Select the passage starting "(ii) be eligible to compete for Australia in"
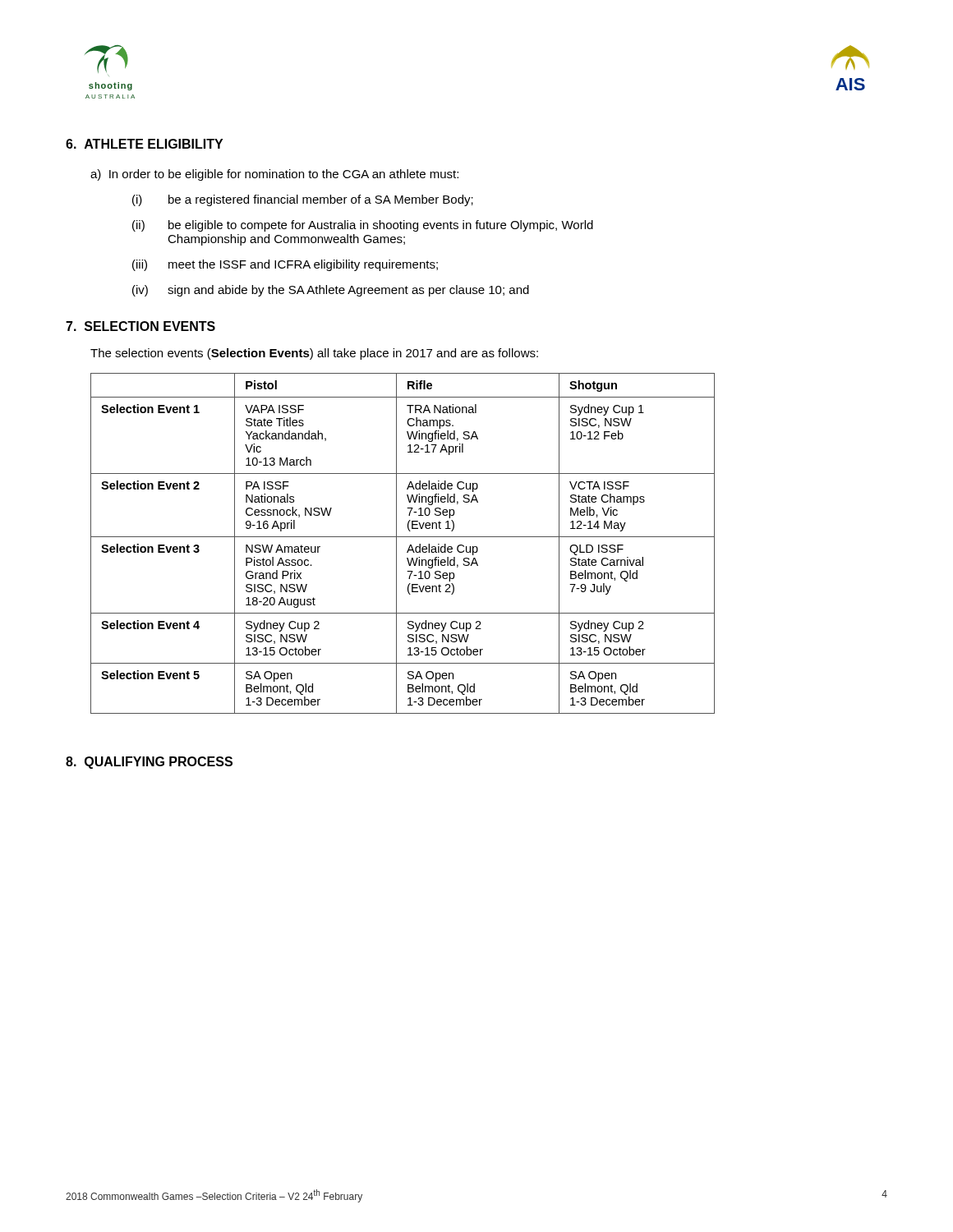 tap(362, 232)
